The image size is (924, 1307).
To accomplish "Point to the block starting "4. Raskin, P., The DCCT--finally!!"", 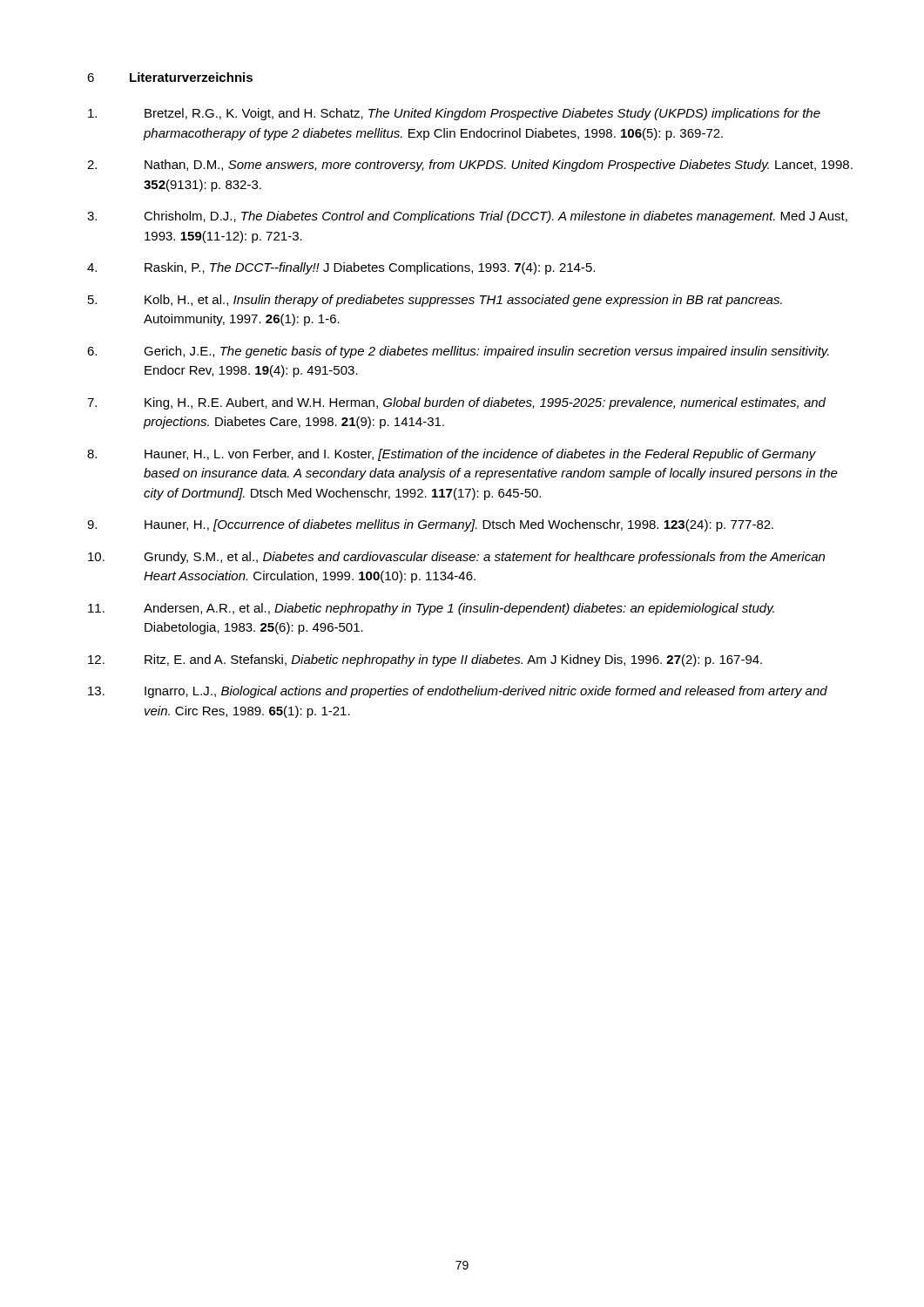I will point(471,268).
